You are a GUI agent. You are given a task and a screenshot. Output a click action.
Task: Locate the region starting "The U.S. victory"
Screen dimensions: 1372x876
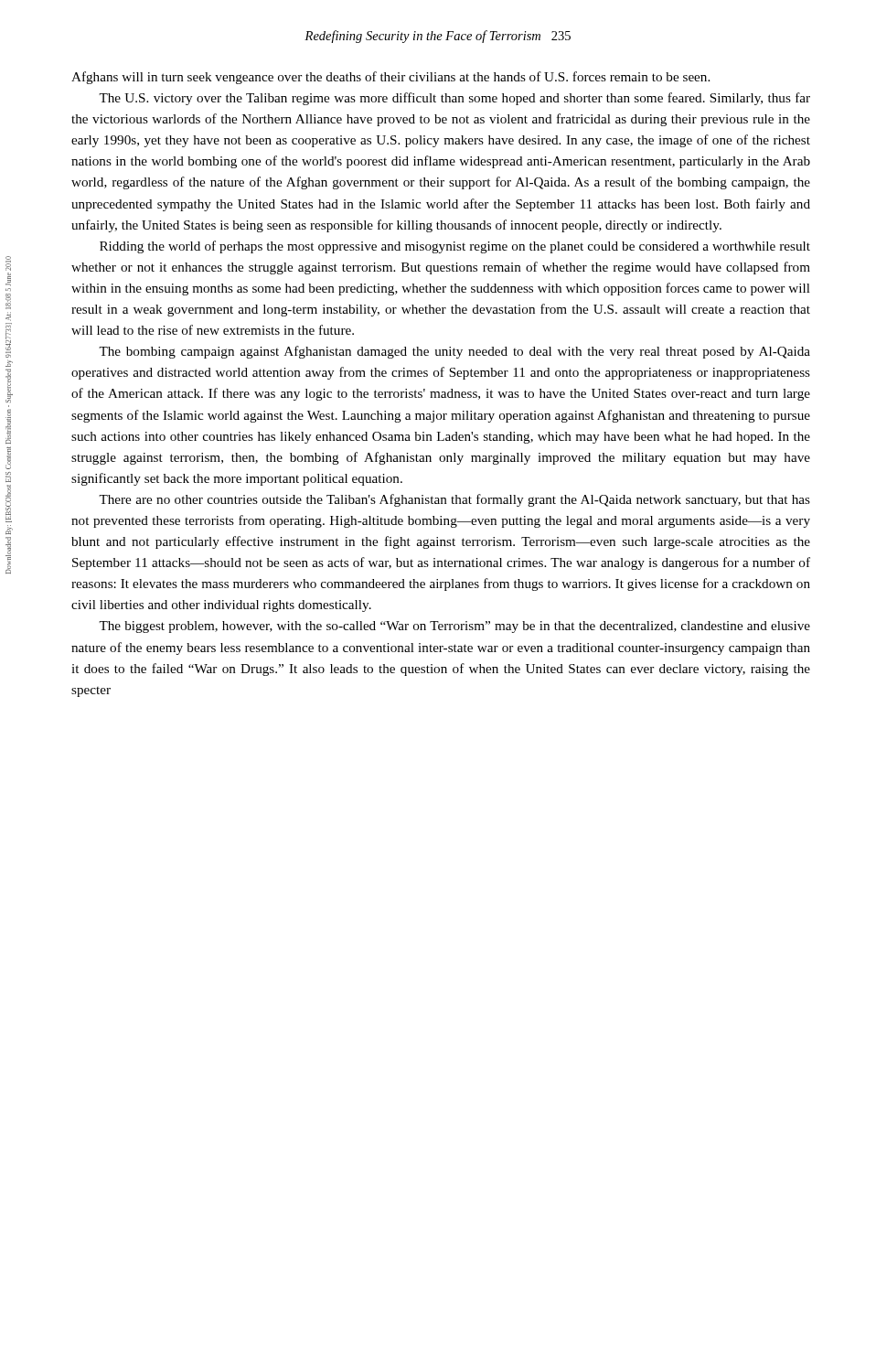pyautogui.click(x=441, y=161)
